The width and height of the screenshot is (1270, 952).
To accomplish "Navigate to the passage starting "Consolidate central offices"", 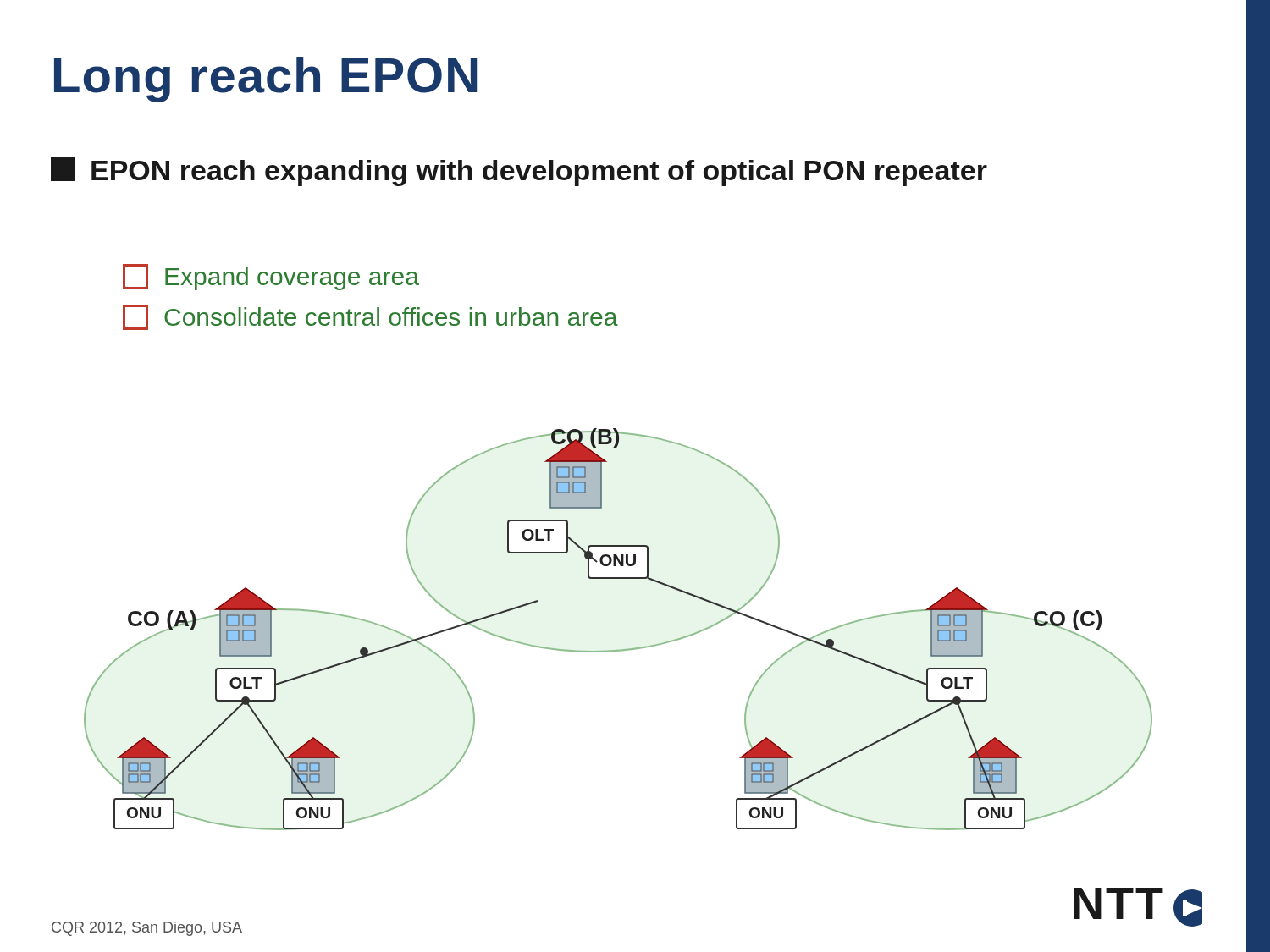I will (x=370, y=317).
